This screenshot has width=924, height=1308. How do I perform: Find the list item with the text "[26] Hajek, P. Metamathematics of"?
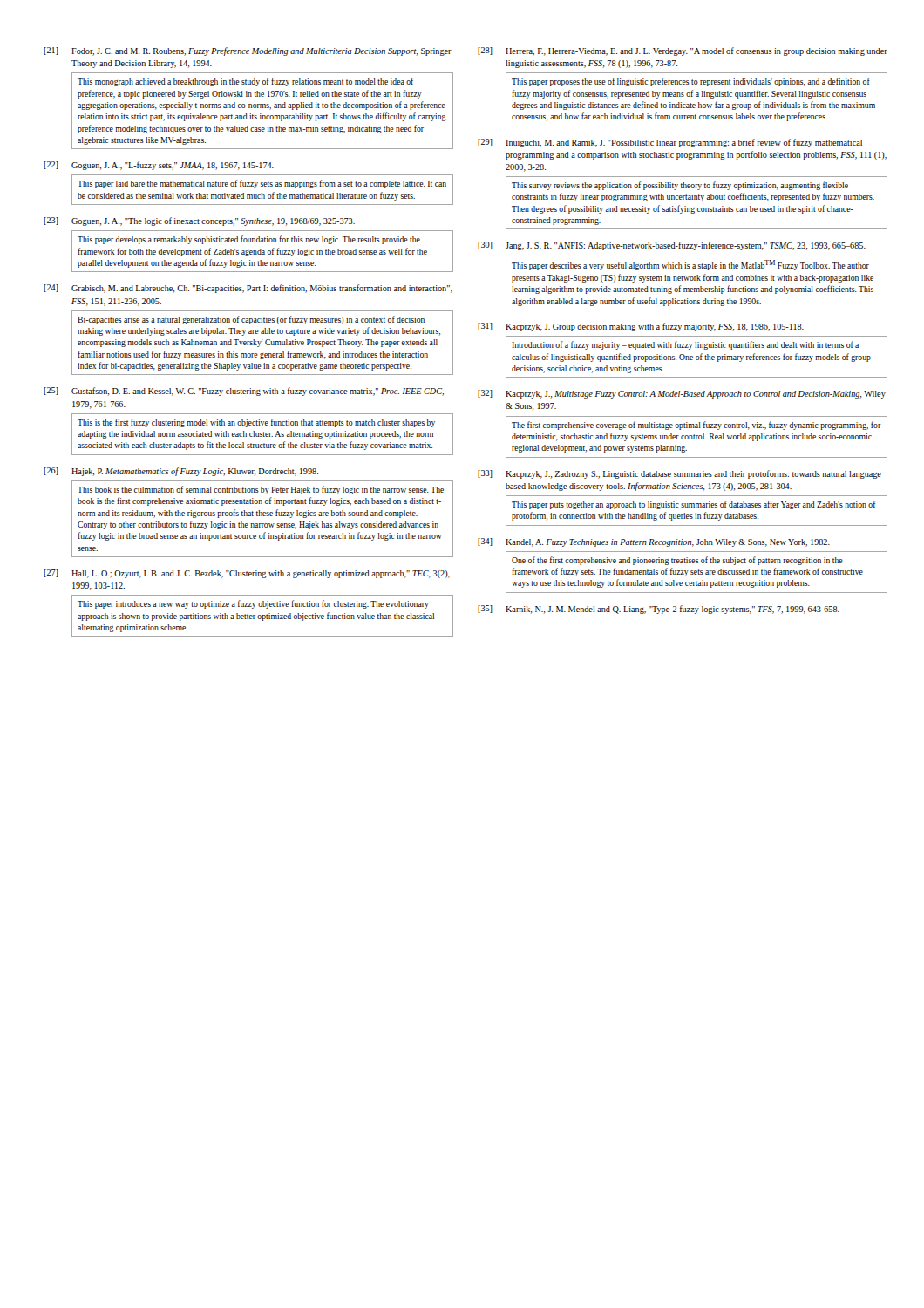[x=248, y=511]
